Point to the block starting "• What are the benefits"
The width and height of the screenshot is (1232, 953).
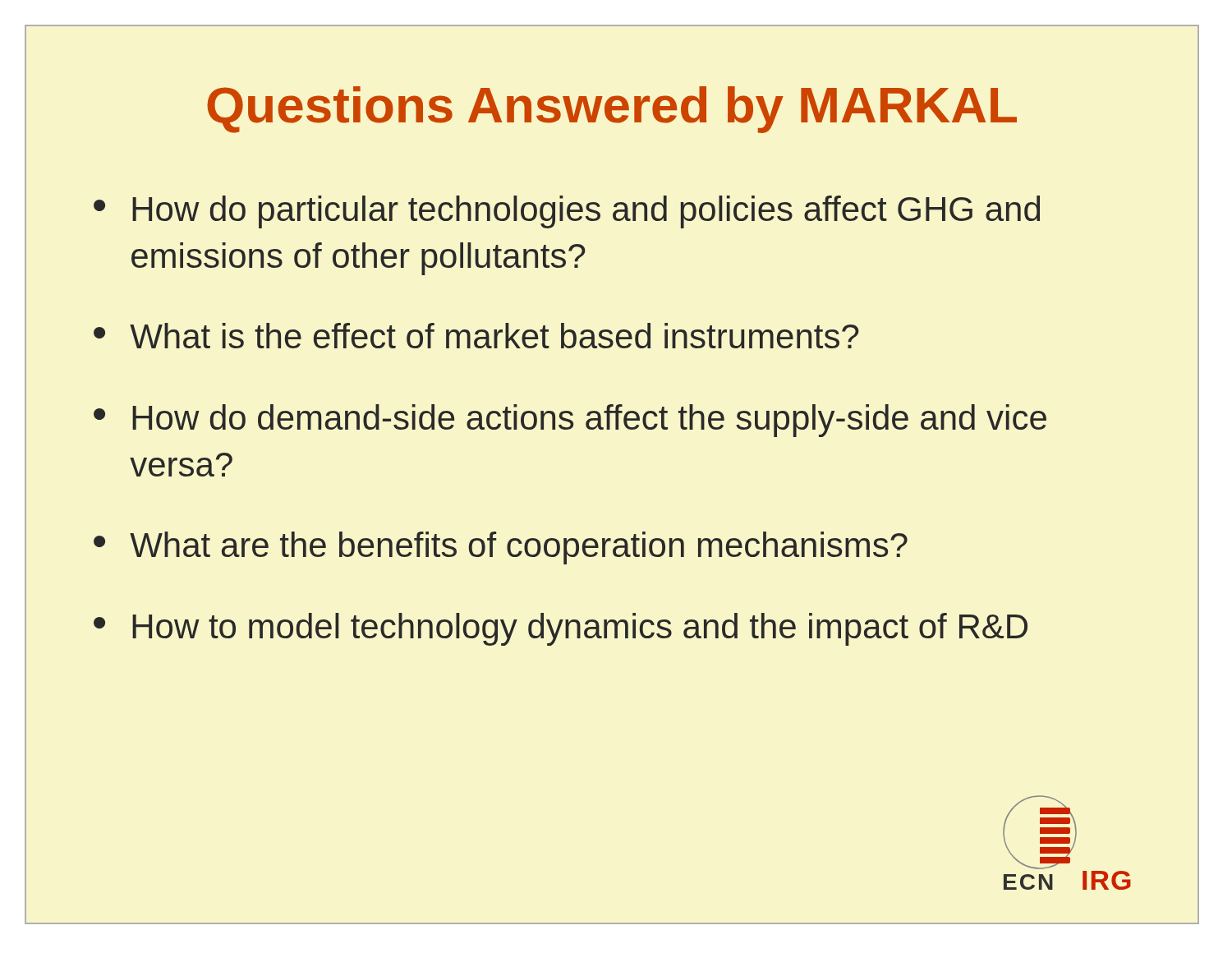pyautogui.click(x=500, y=546)
